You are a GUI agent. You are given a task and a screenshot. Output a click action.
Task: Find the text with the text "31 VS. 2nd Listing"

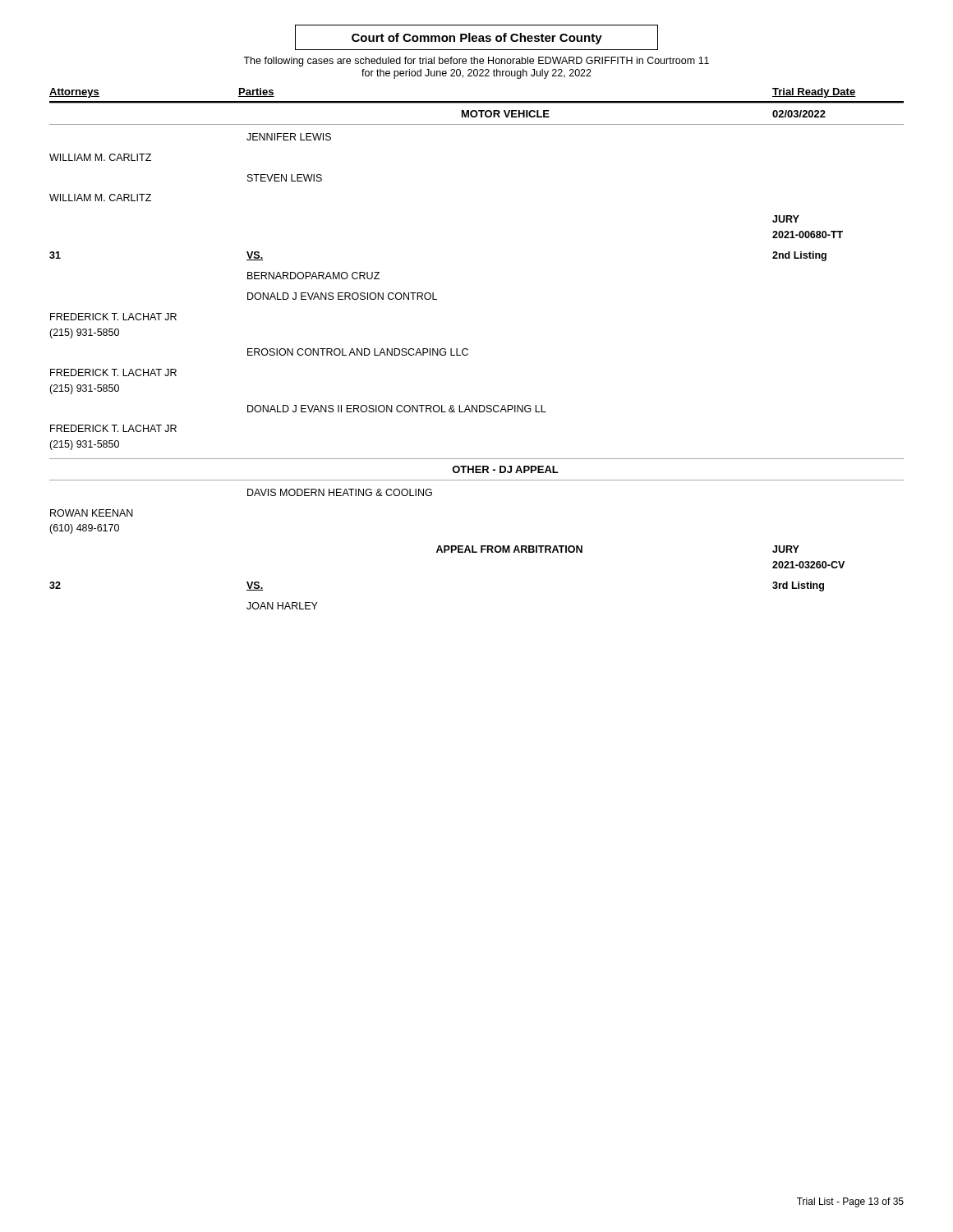(x=55, y=256)
